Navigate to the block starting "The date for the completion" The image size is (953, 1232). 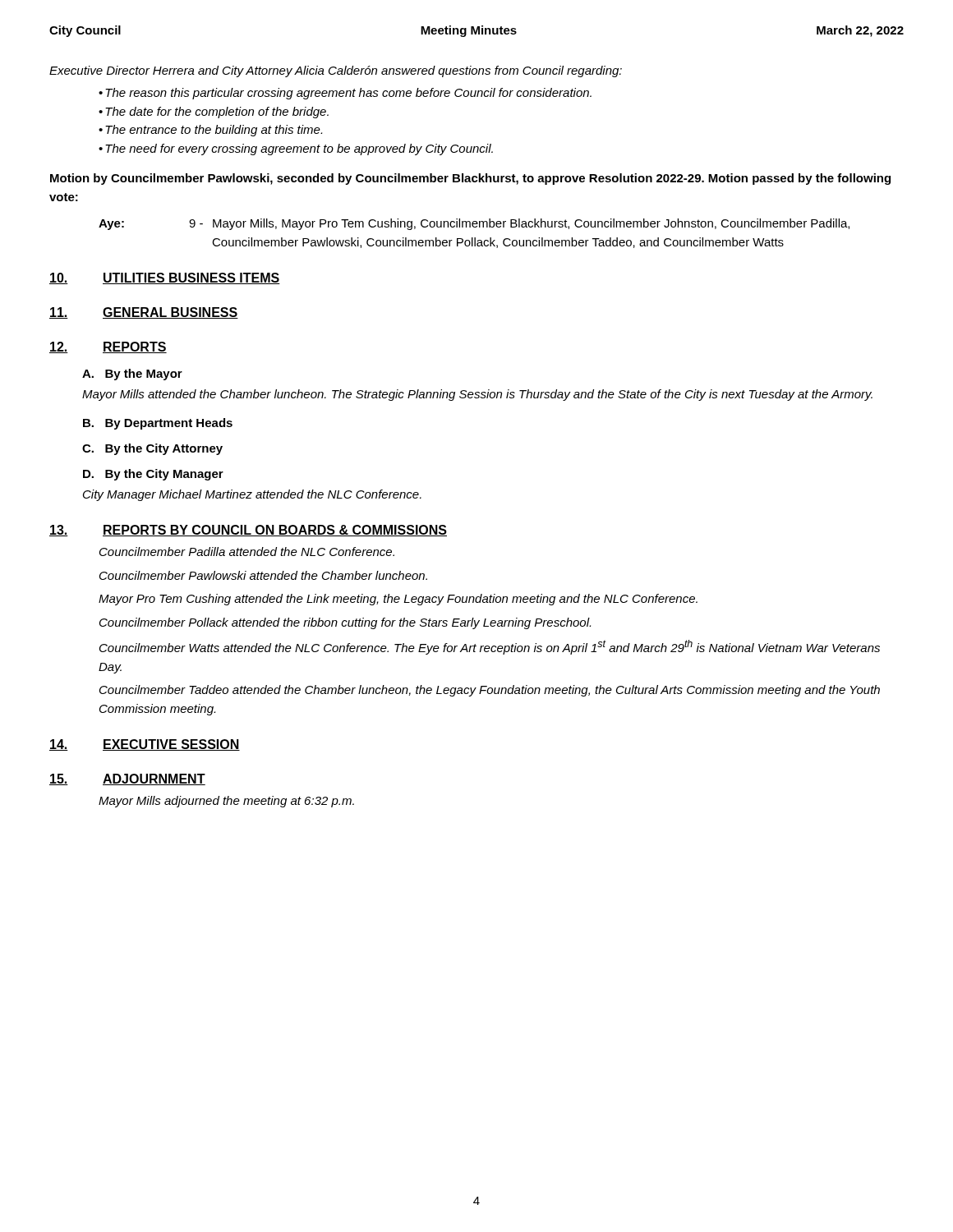point(217,111)
